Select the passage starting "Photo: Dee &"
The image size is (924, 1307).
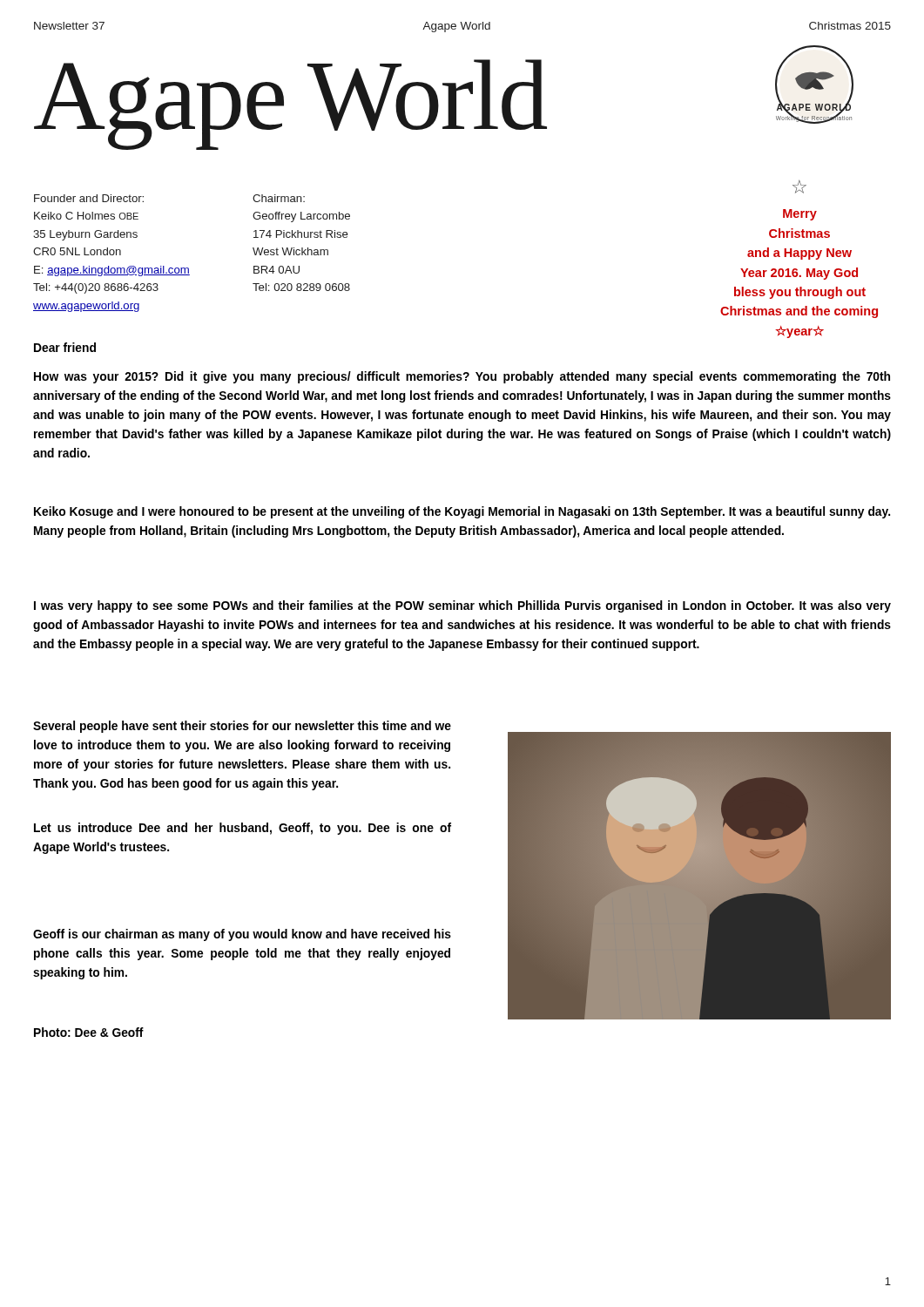point(88,1033)
